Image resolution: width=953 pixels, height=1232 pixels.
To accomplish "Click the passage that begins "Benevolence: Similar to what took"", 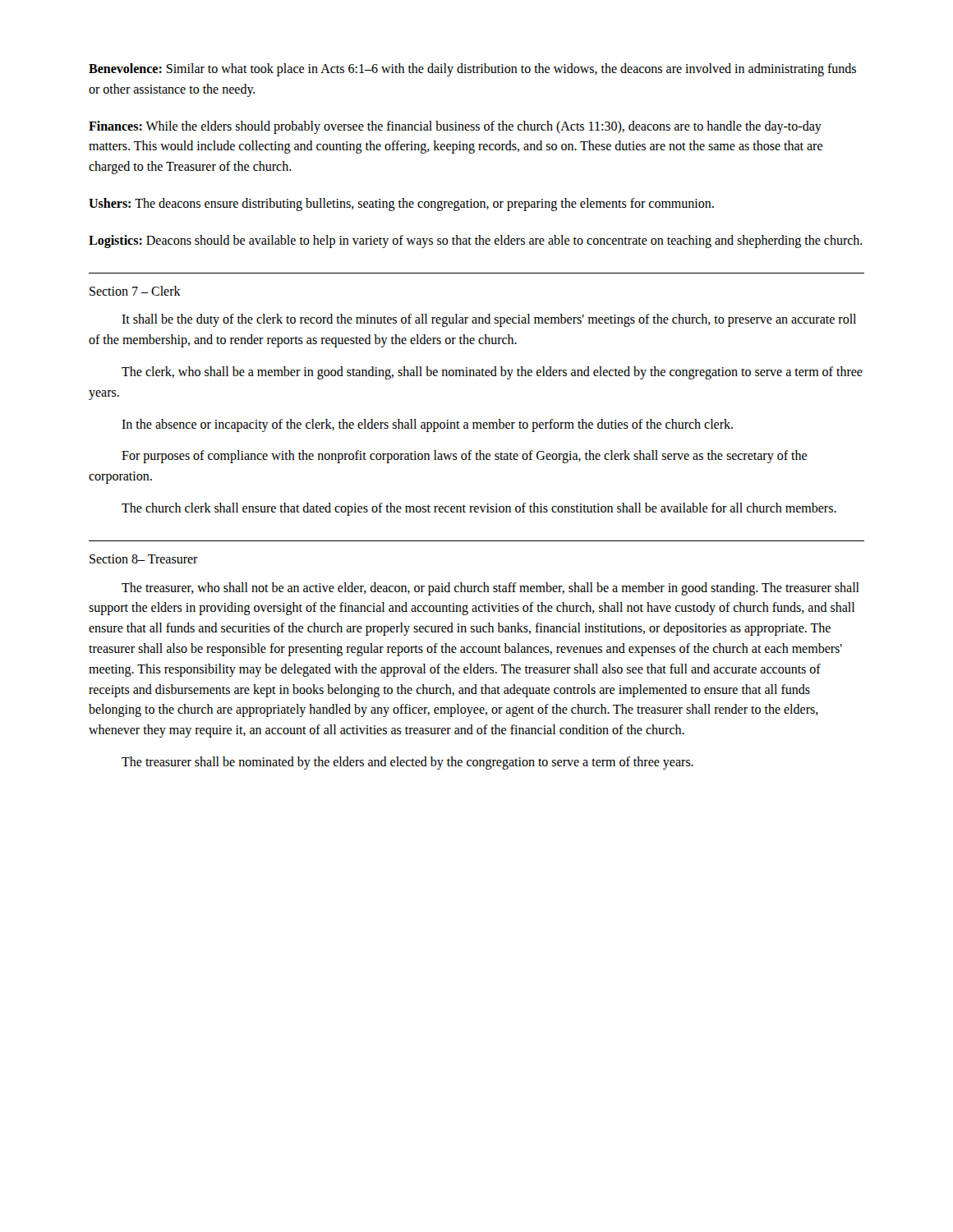I will pos(473,79).
